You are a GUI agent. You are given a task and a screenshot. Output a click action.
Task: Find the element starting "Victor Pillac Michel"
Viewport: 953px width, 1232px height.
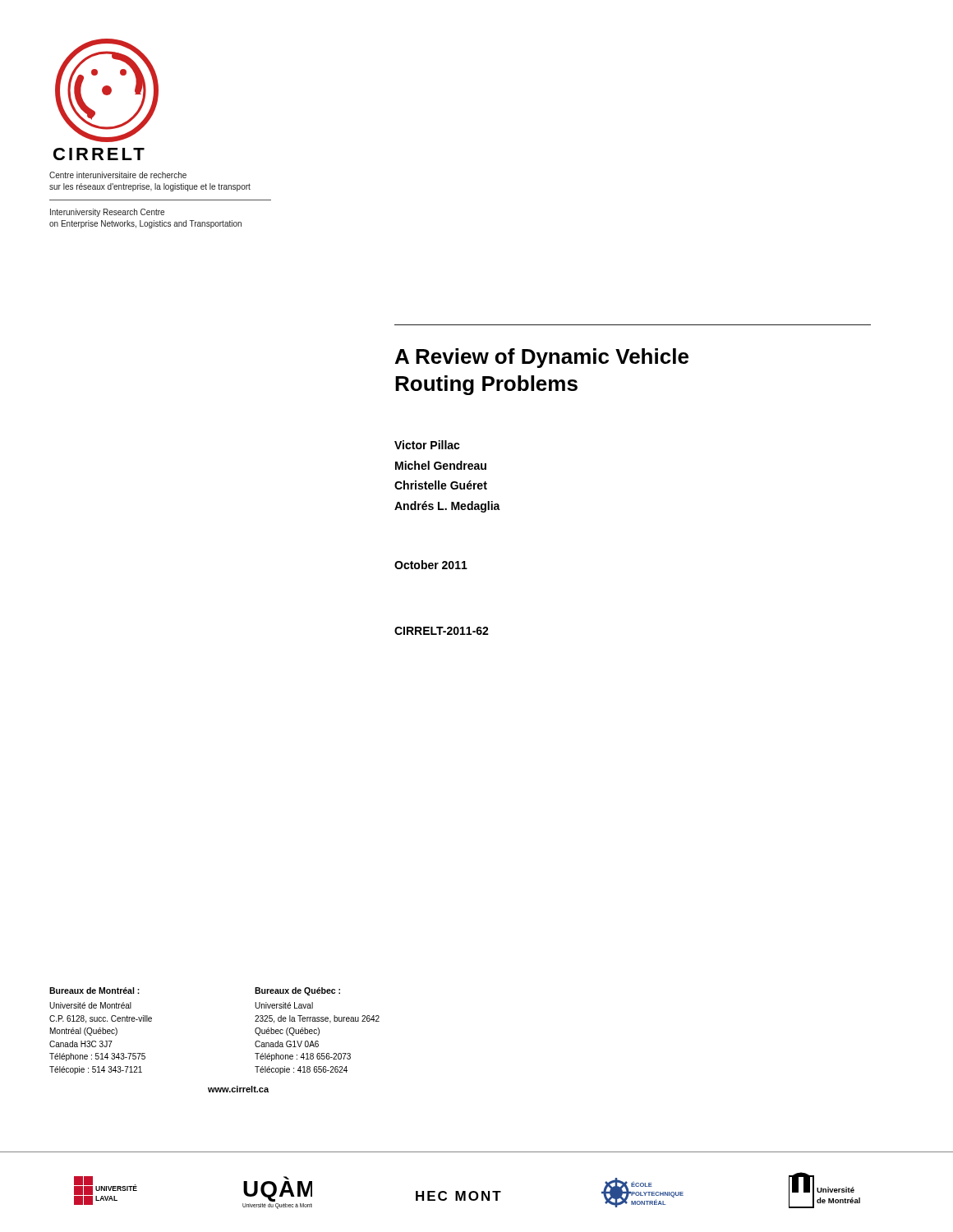point(427,445)
